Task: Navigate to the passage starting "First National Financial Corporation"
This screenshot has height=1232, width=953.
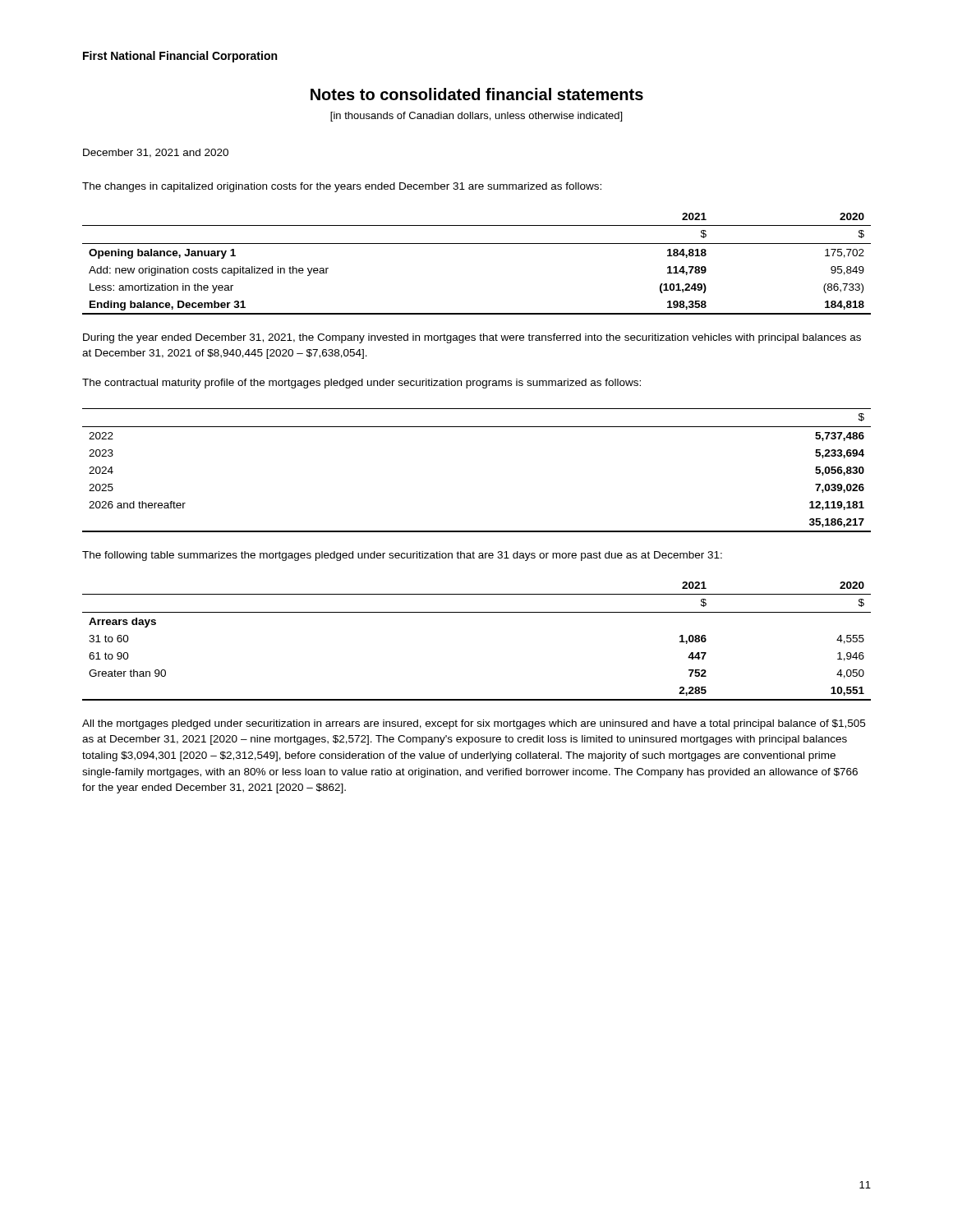Action: (x=180, y=56)
